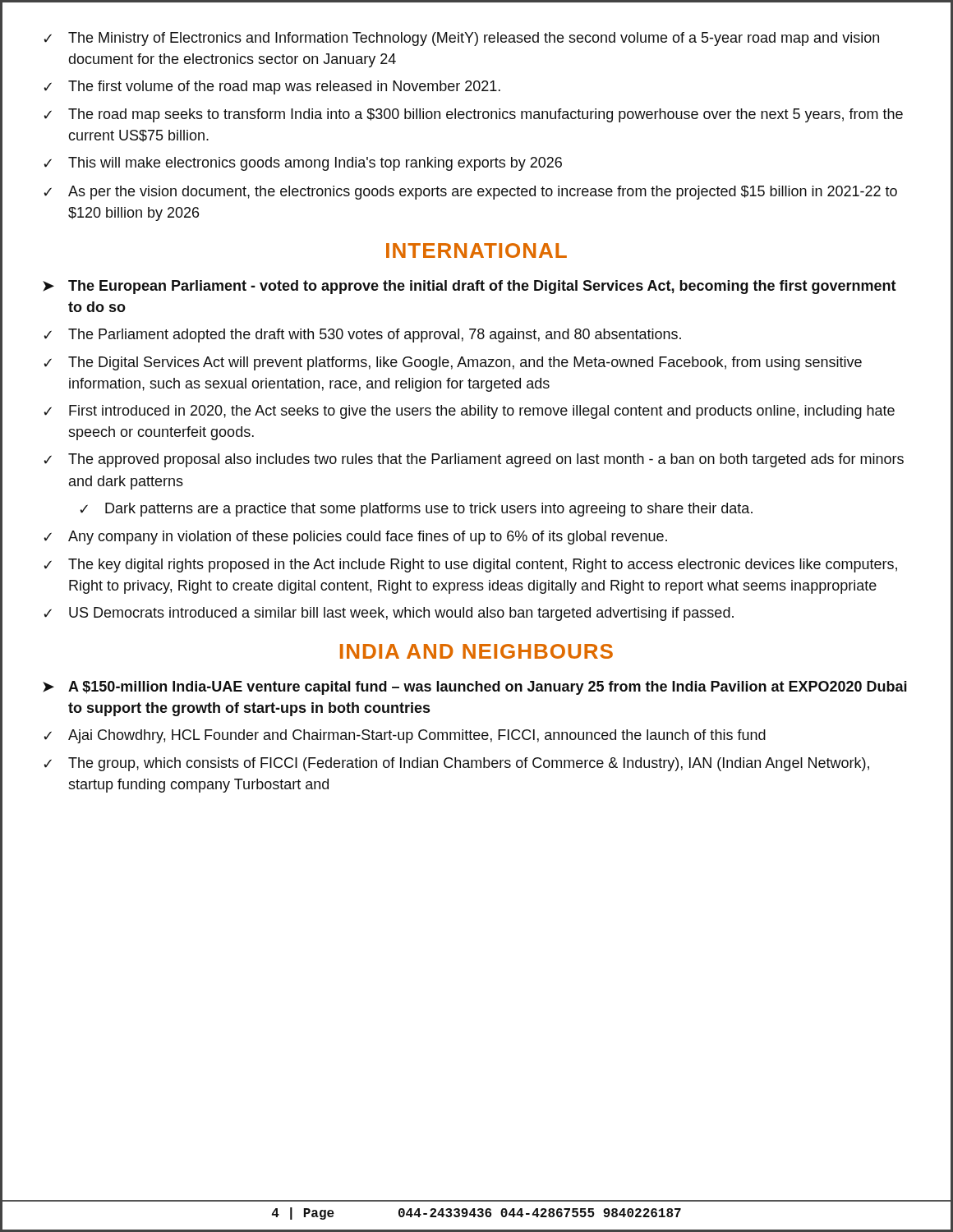The width and height of the screenshot is (953, 1232).
Task: Find the list item with the text "✓ The first volume"
Action: [272, 87]
